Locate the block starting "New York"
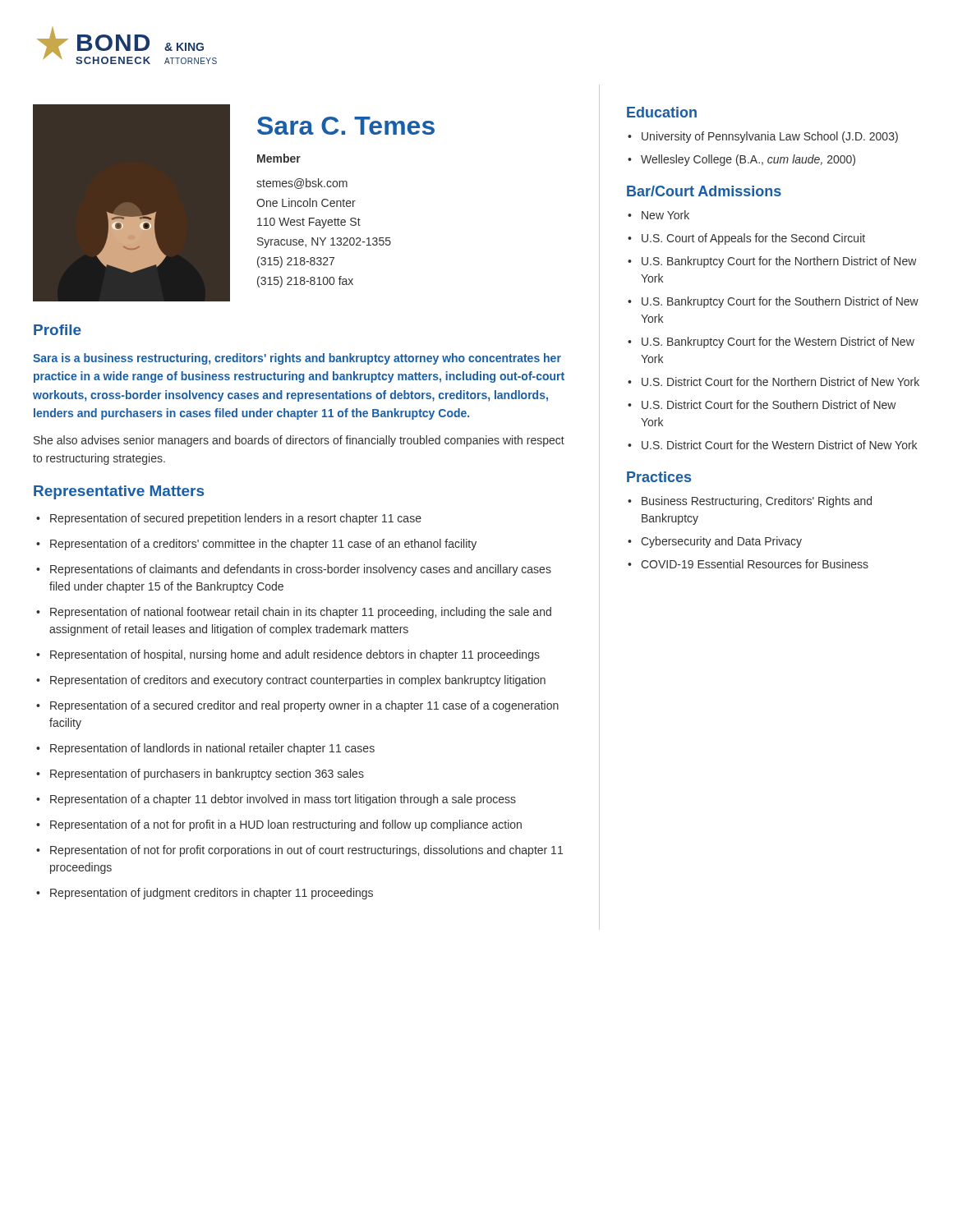953x1232 pixels. 665,215
